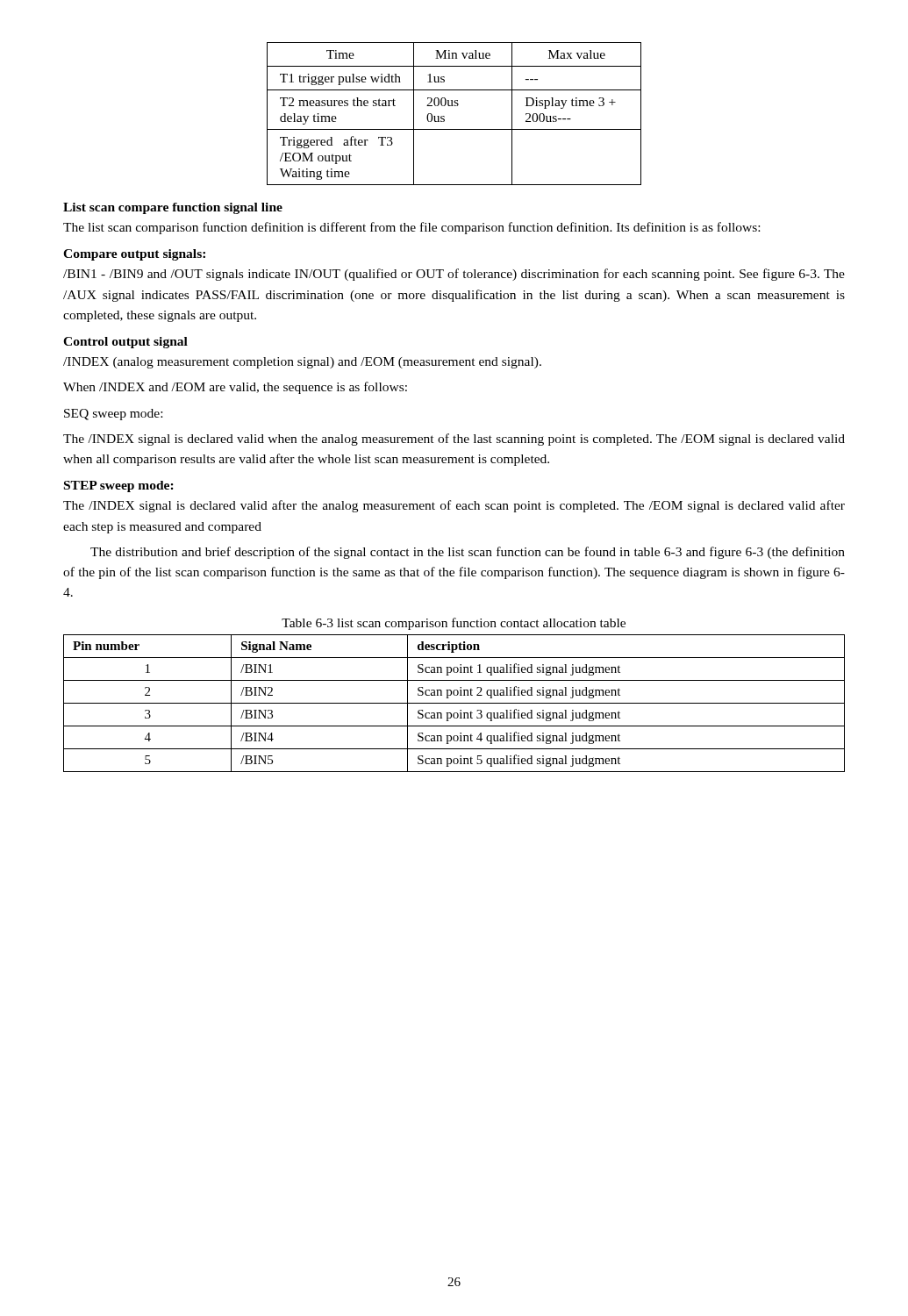Click on the section header containing "List scan compare"
Viewport: 908px width, 1316px height.
[x=173, y=207]
